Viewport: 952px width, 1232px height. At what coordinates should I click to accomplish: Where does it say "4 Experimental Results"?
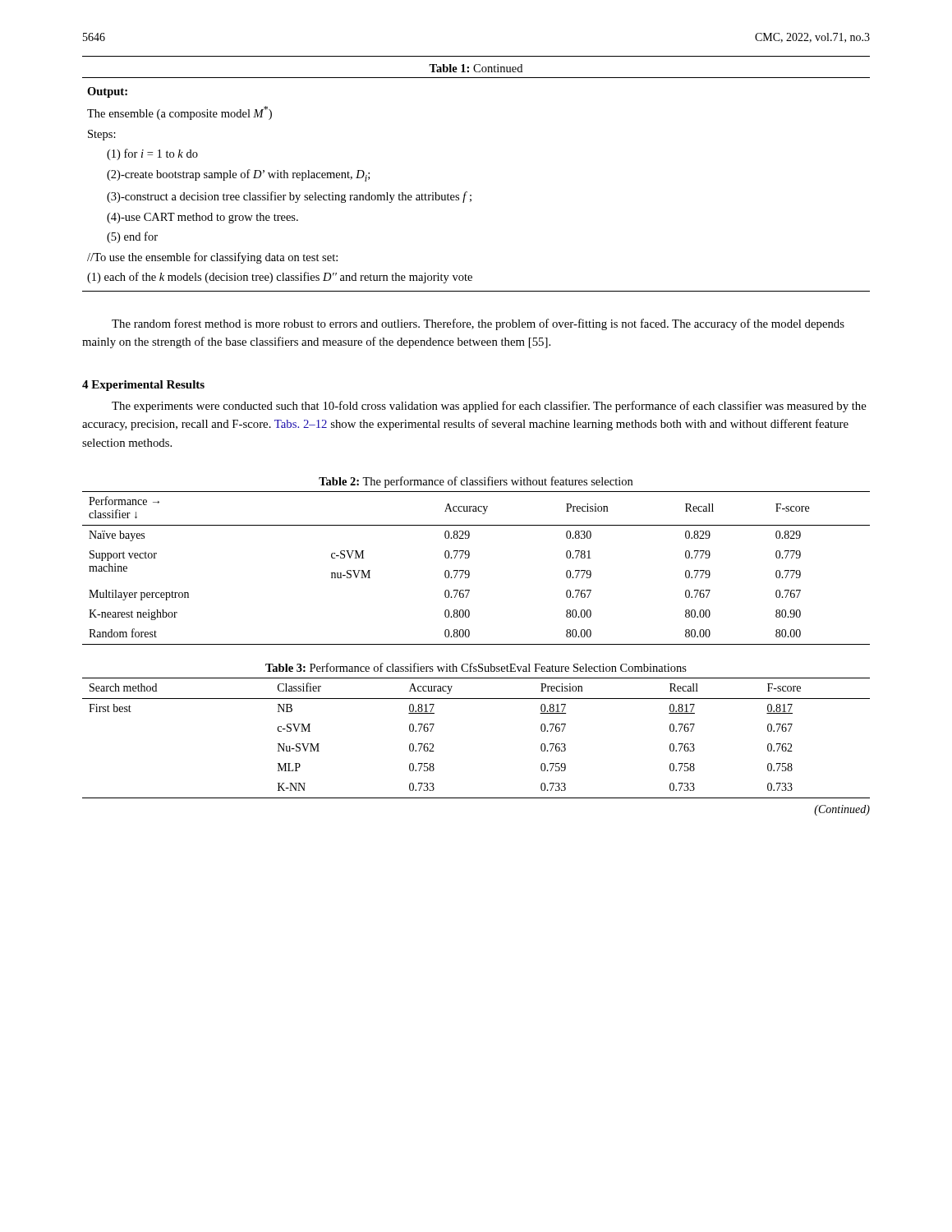pyautogui.click(x=143, y=384)
